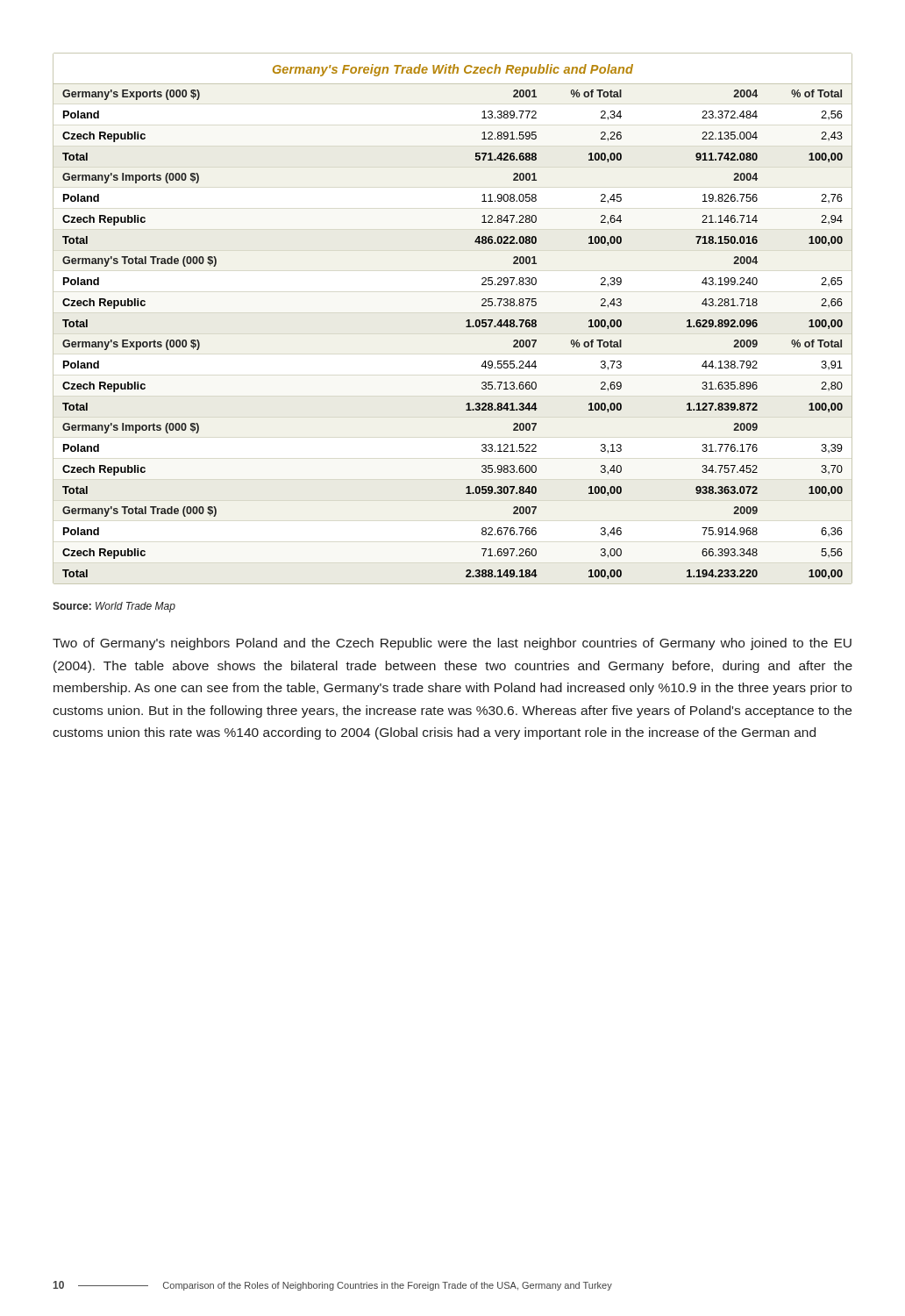The width and height of the screenshot is (905, 1316).
Task: Find a table
Action: (x=452, y=318)
